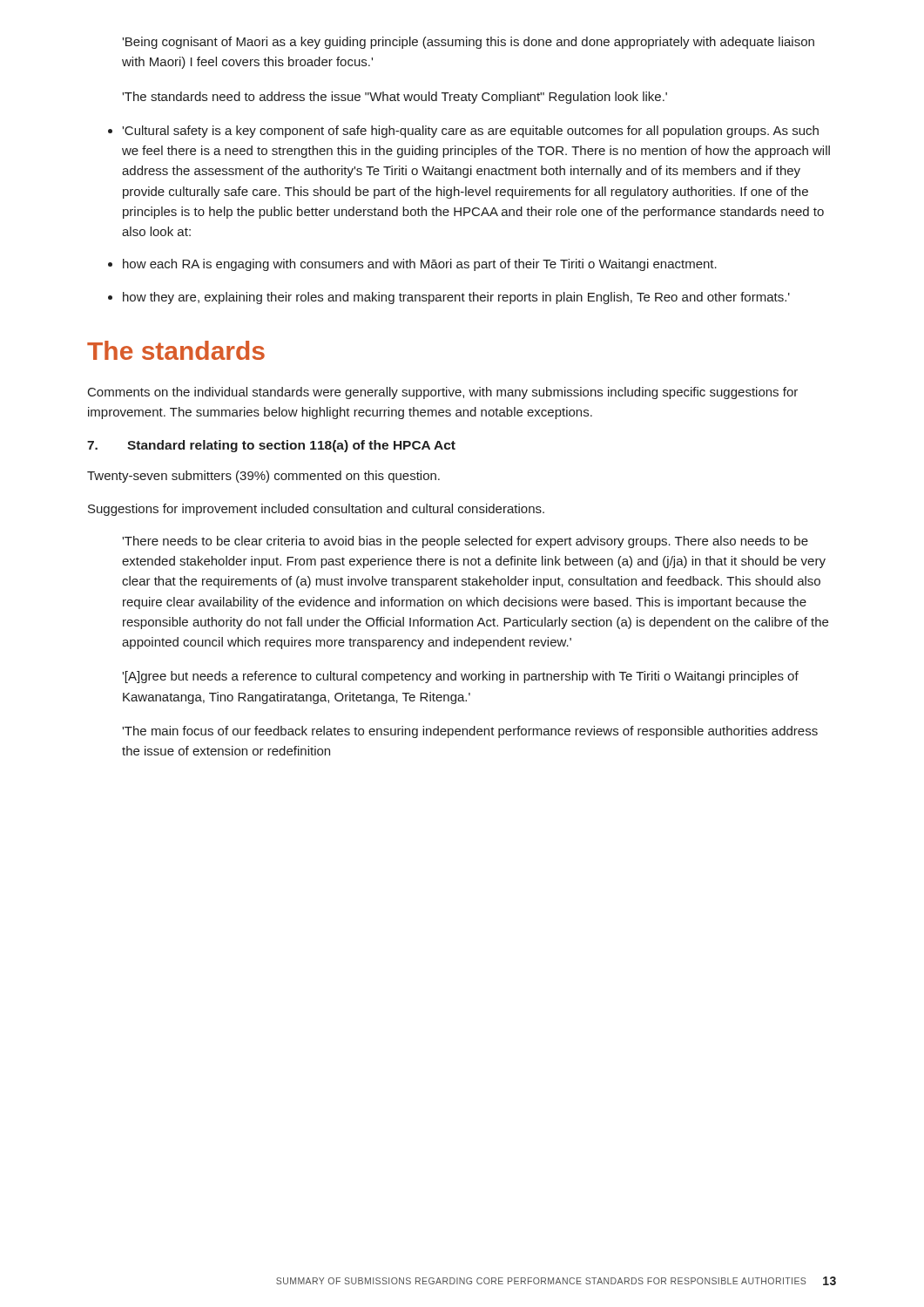Click on the text block that says "Suggestions for improvement included consultation and"

[316, 508]
